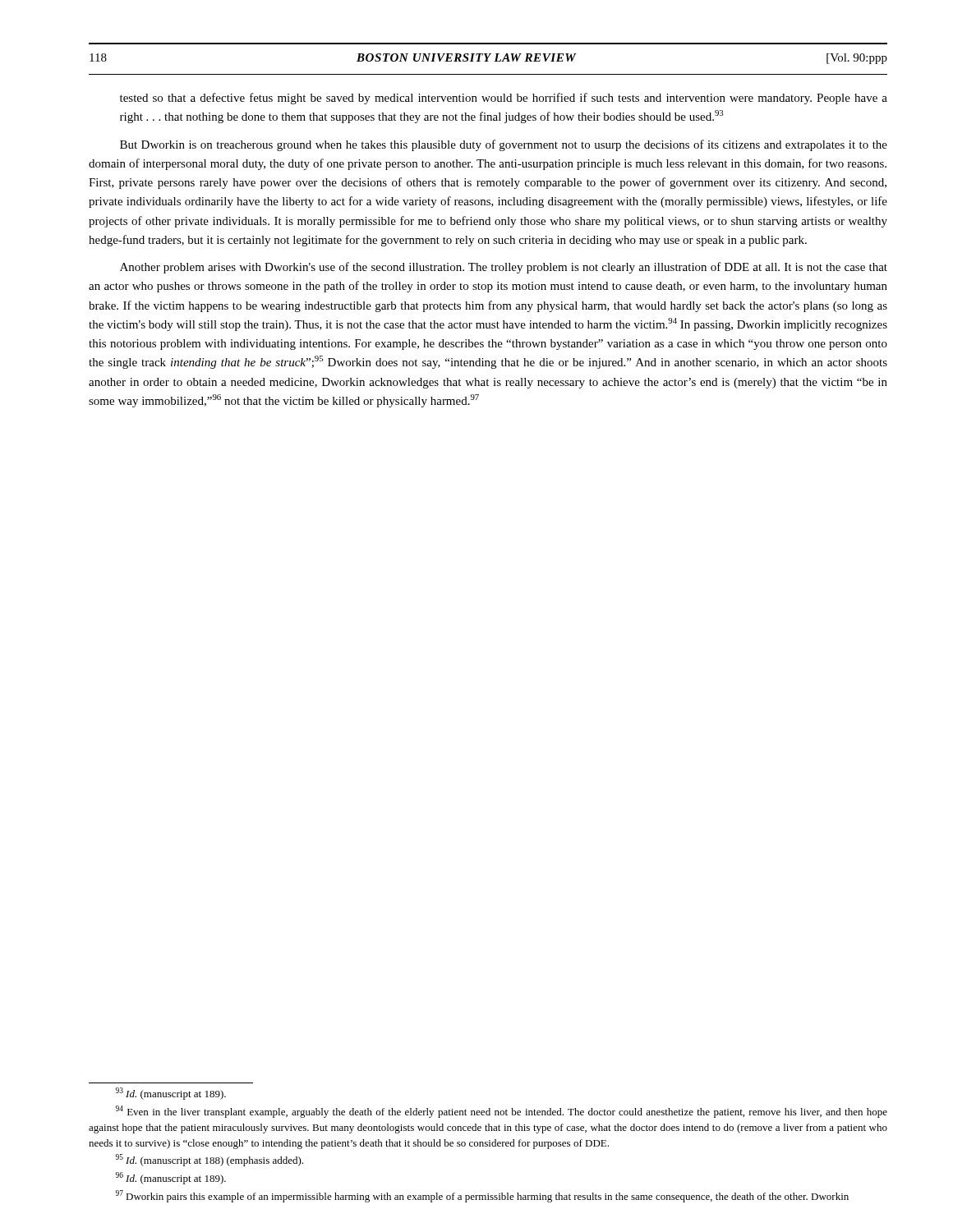Point to the block beginning "tested so that"
Image resolution: width=953 pixels, height=1232 pixels.
click(503, 107)
